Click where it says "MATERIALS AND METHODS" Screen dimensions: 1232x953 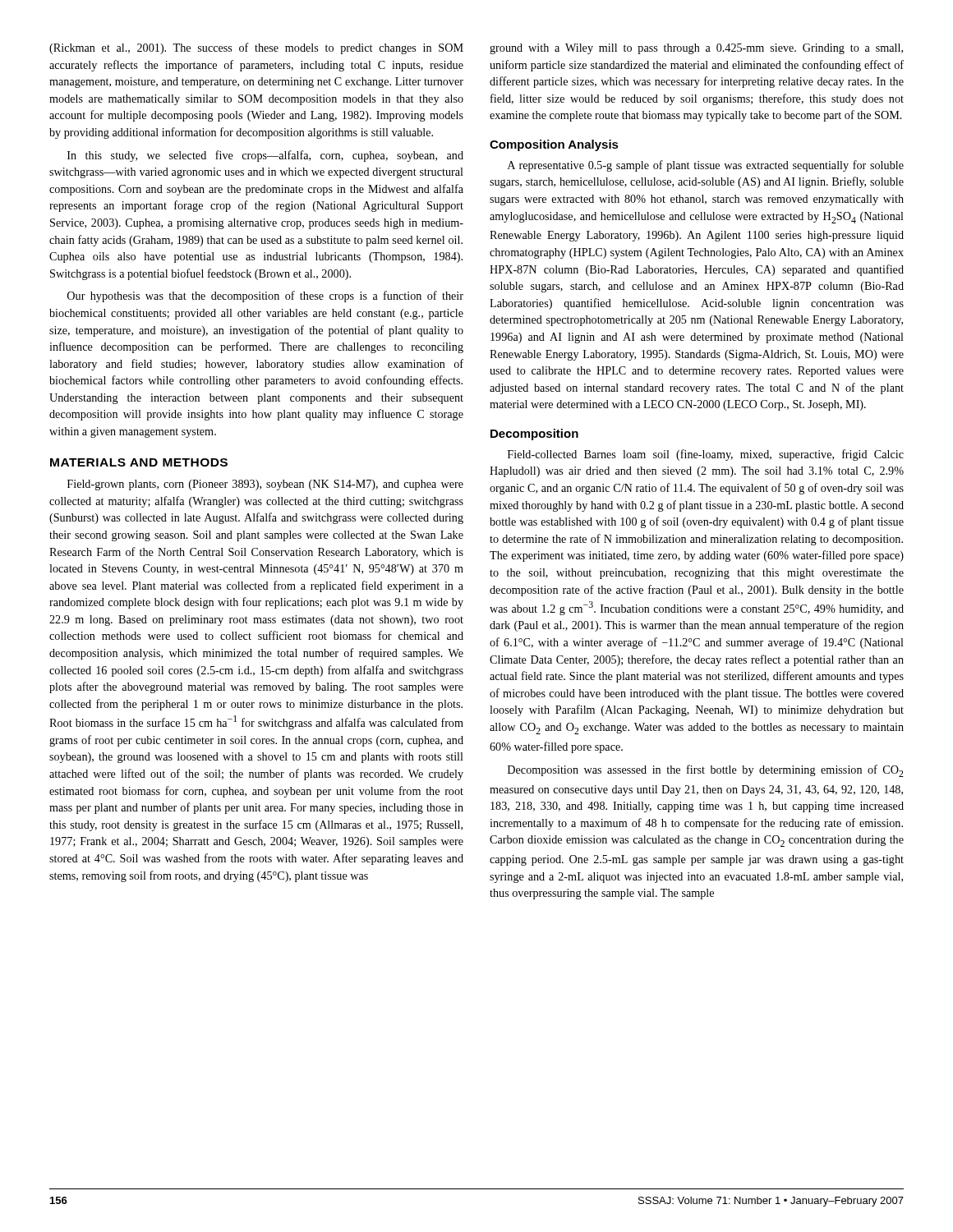139,462
